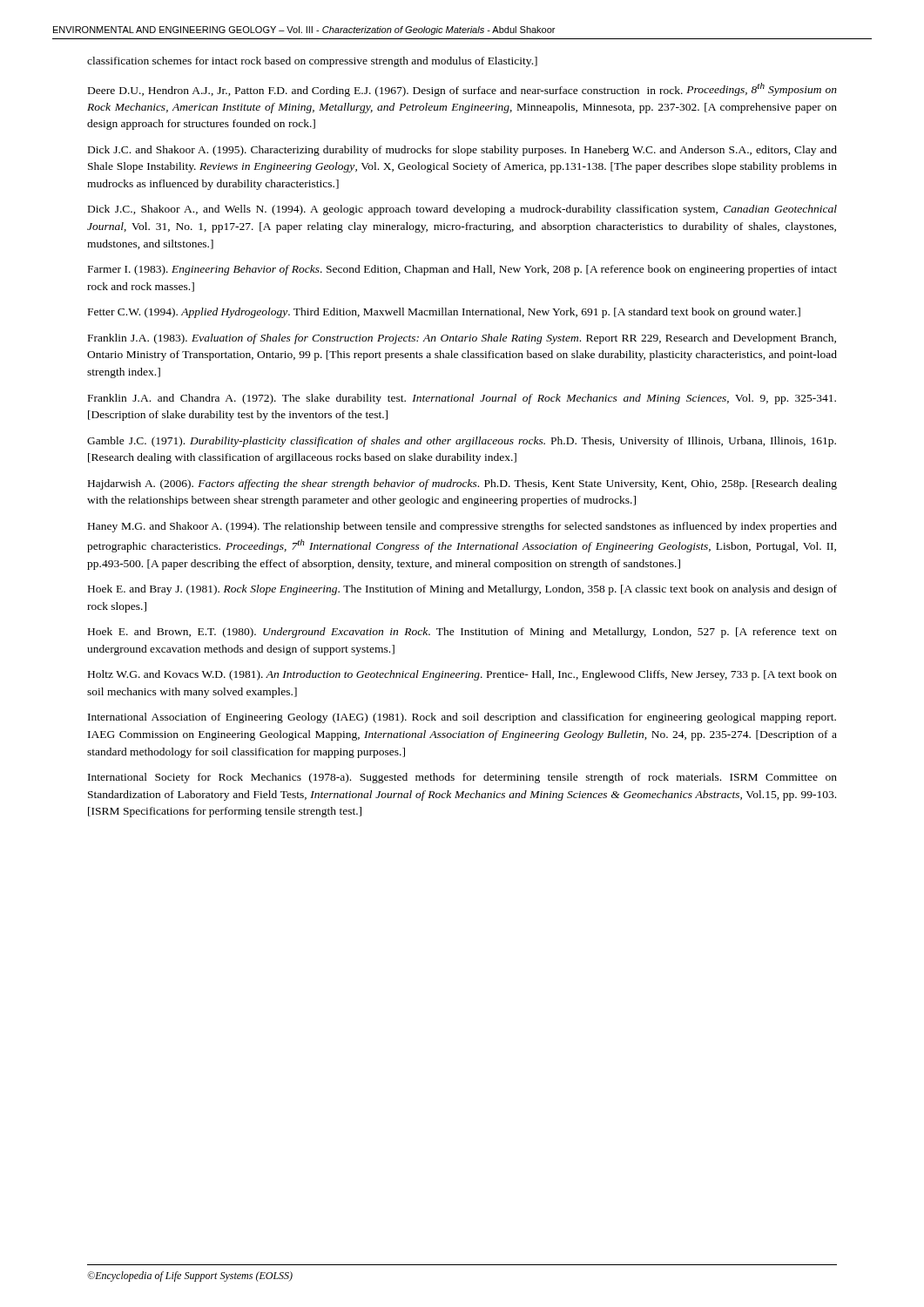Point to the block beginning "International Society for Rock Mechanics"
Image resolution: width=924 pixels, height=1307 pixels.
(462, 794)
